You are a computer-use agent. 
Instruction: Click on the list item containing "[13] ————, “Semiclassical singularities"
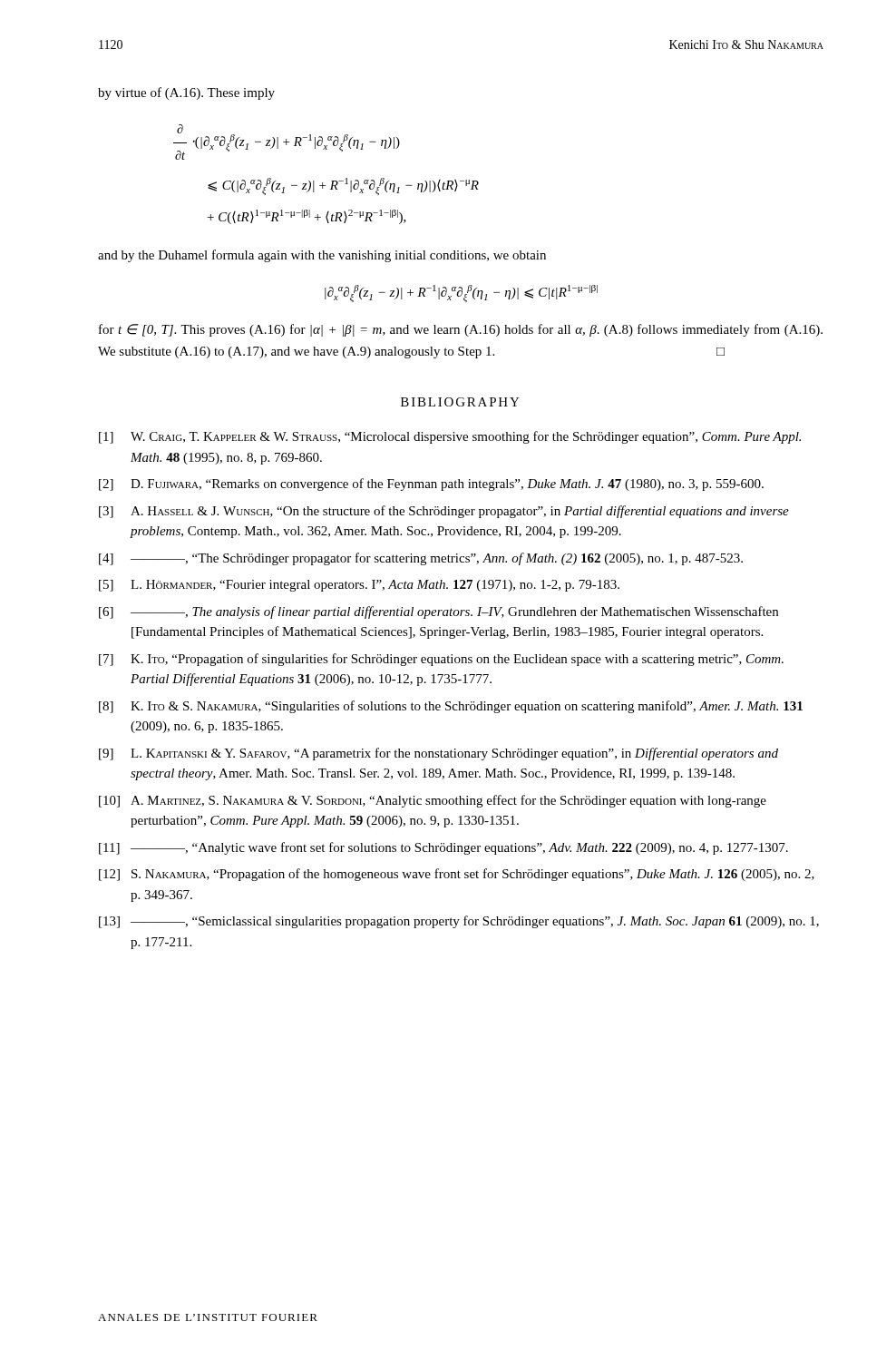461,932
